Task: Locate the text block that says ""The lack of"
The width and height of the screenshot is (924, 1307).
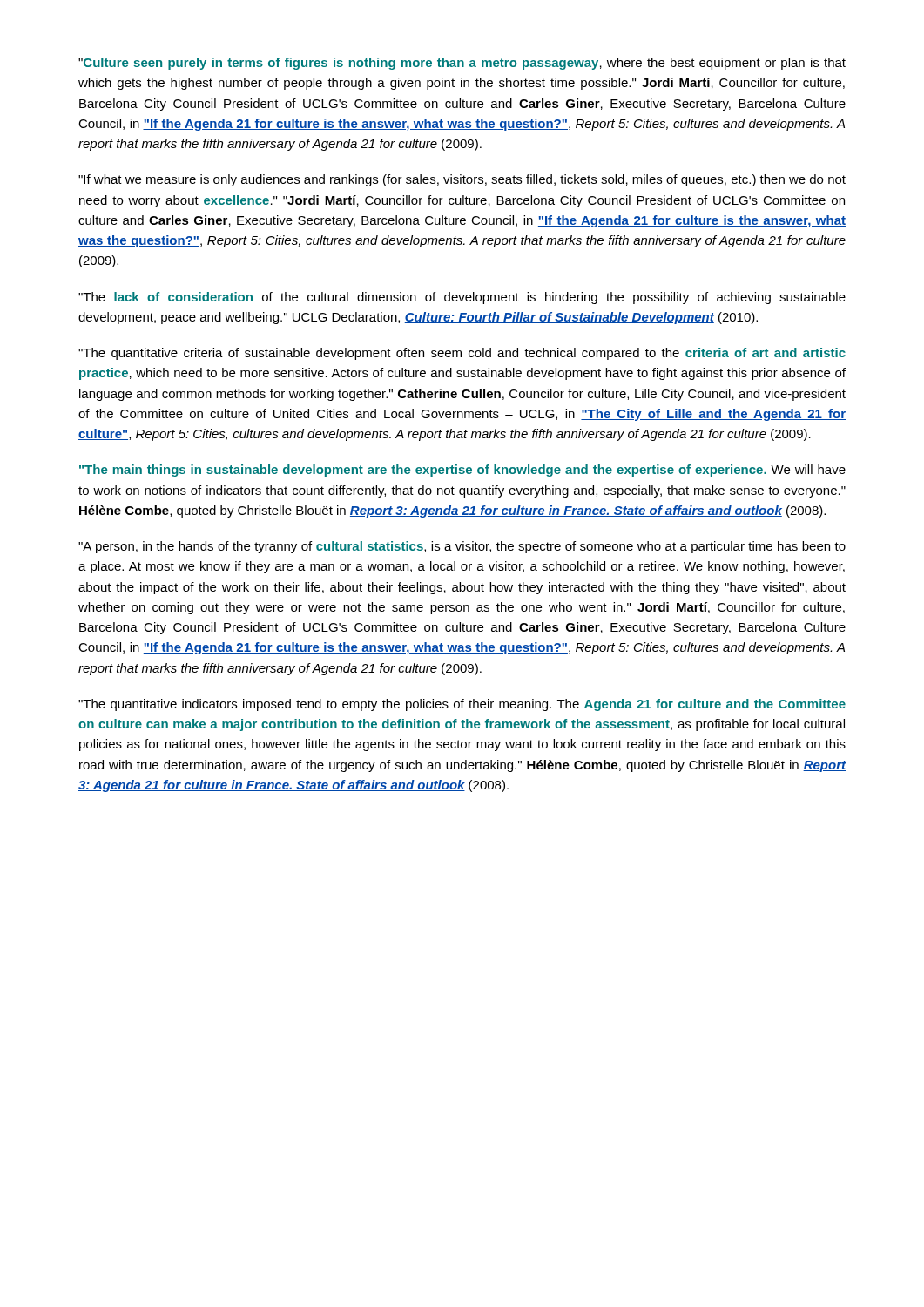Action: point(462,306)
